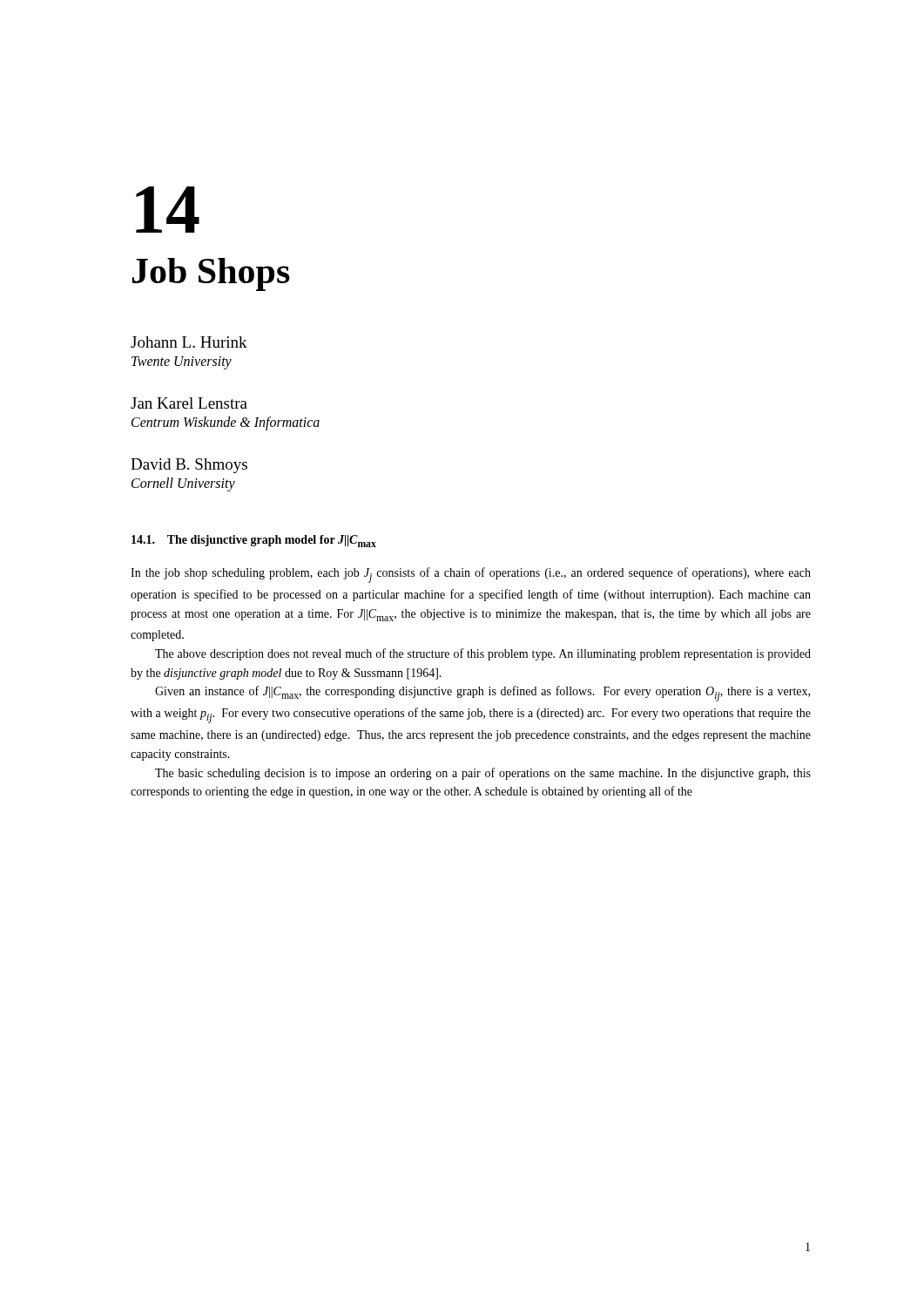
Task: Navigate to the text starting "The basic scheduling"
Action: [x=471, y=782]
